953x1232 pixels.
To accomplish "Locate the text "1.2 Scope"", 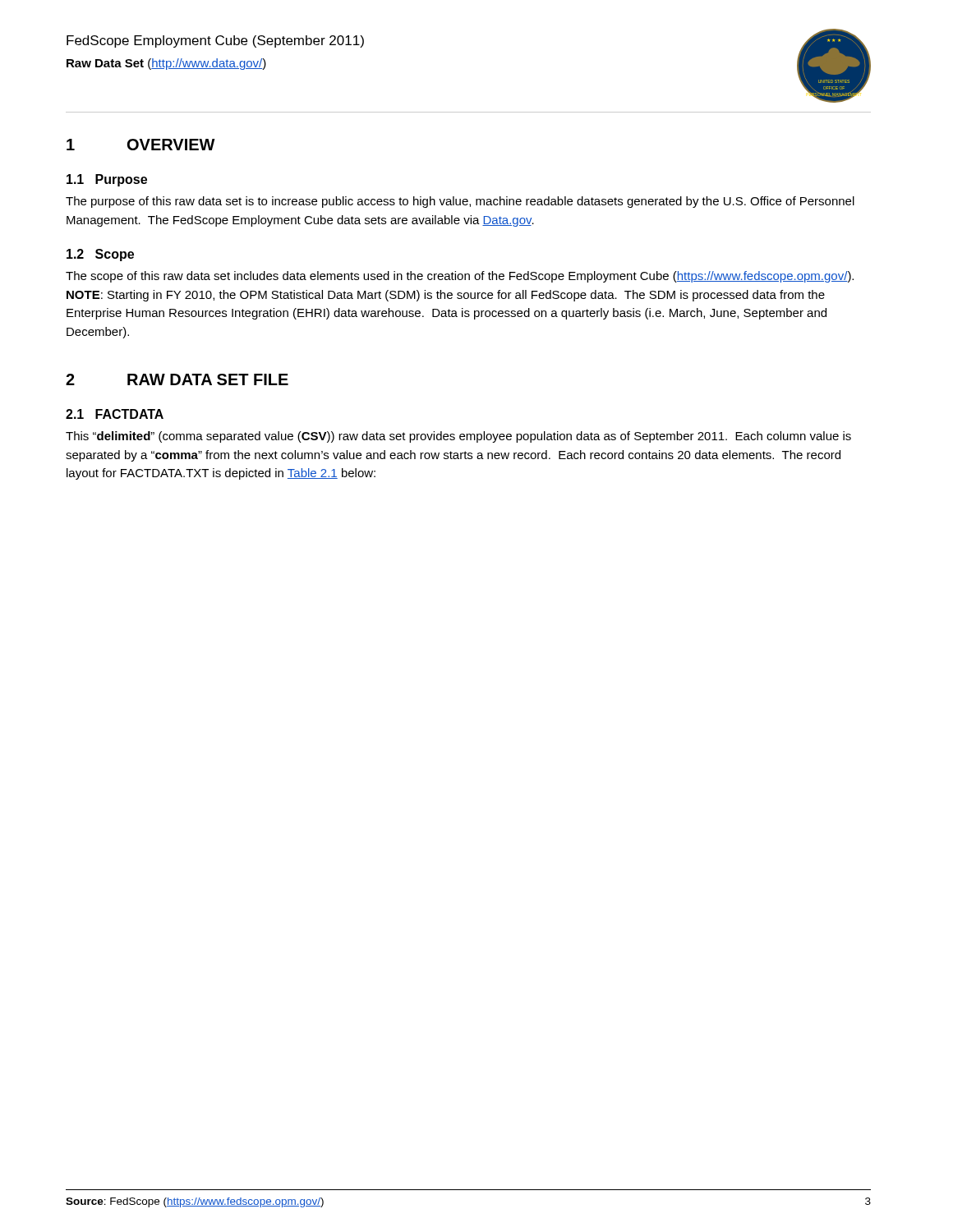I will (x=100, y=254).
